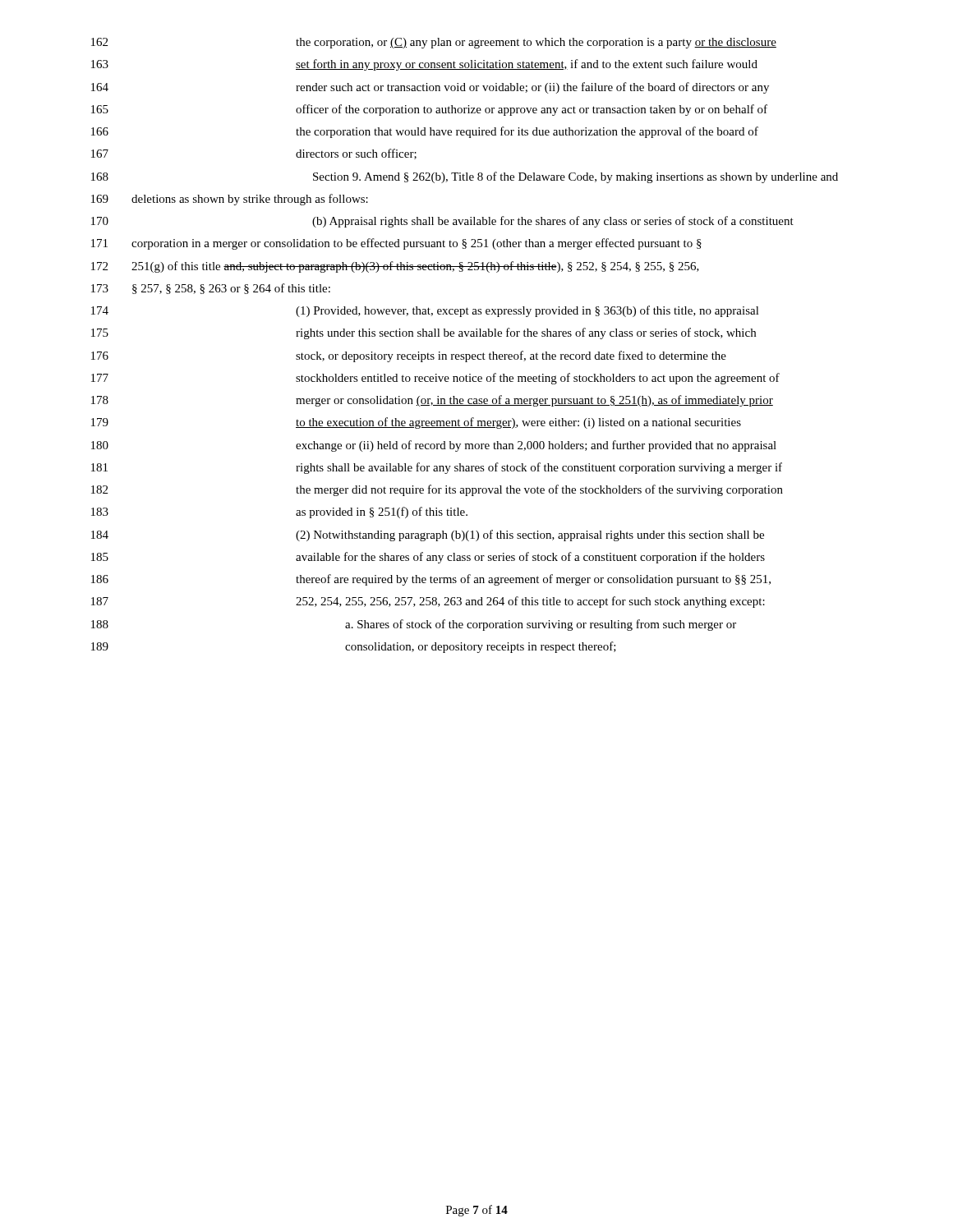
Task: Locate the region starting "166 the corporation that would have"
Action: (476, 132)
